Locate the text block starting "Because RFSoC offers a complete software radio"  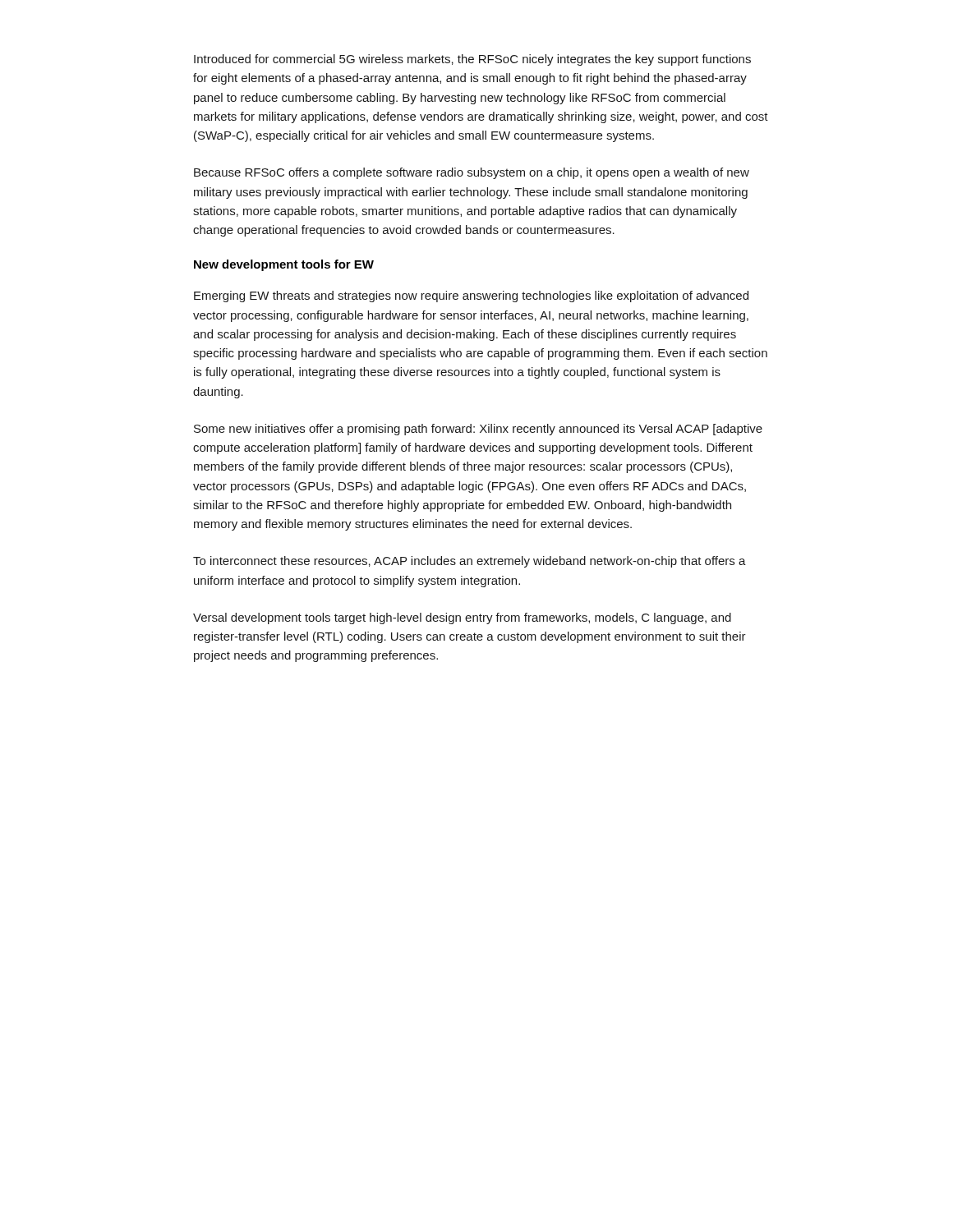(x=471, y=201)
